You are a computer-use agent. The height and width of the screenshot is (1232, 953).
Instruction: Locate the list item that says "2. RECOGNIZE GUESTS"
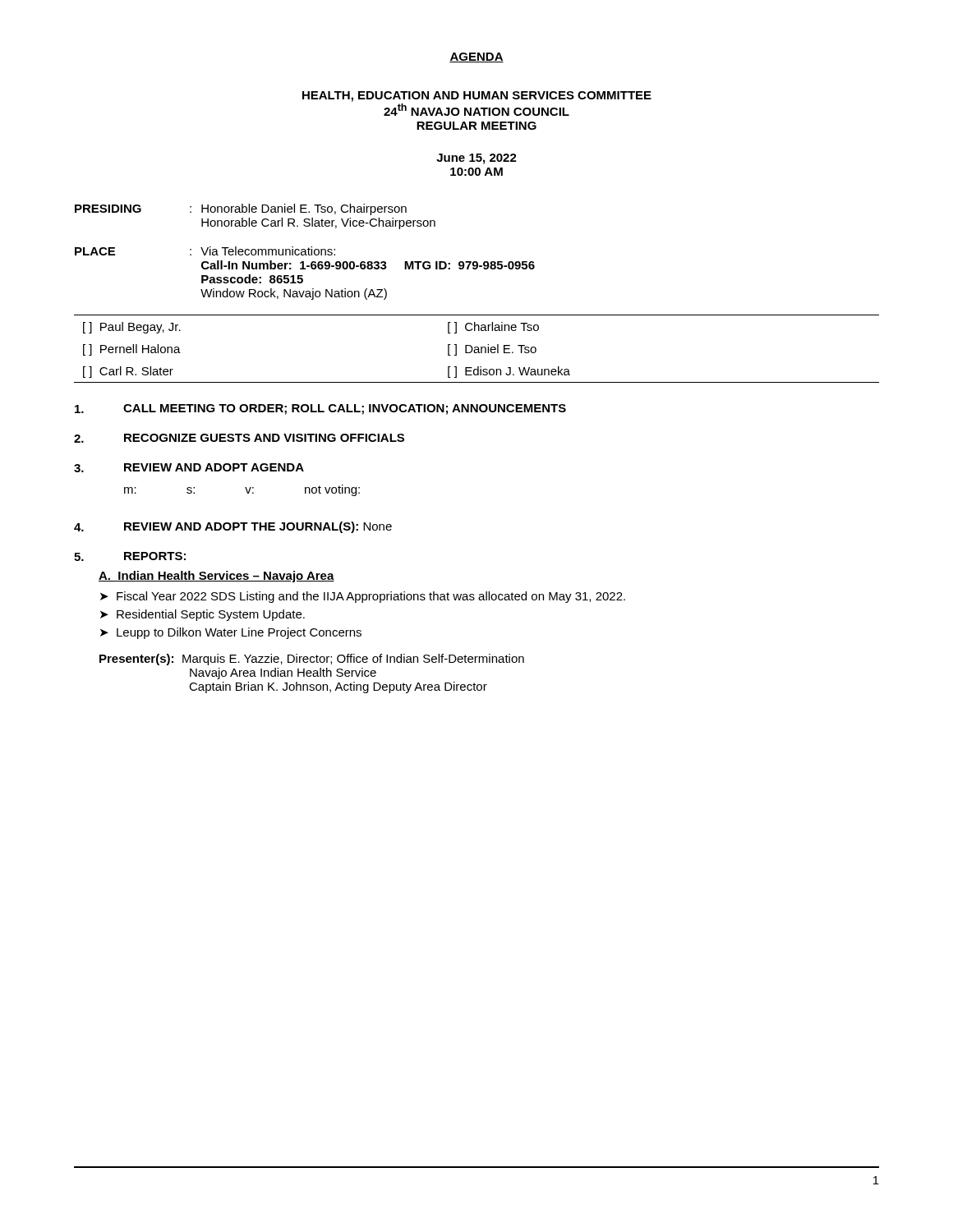pos(239,438)
